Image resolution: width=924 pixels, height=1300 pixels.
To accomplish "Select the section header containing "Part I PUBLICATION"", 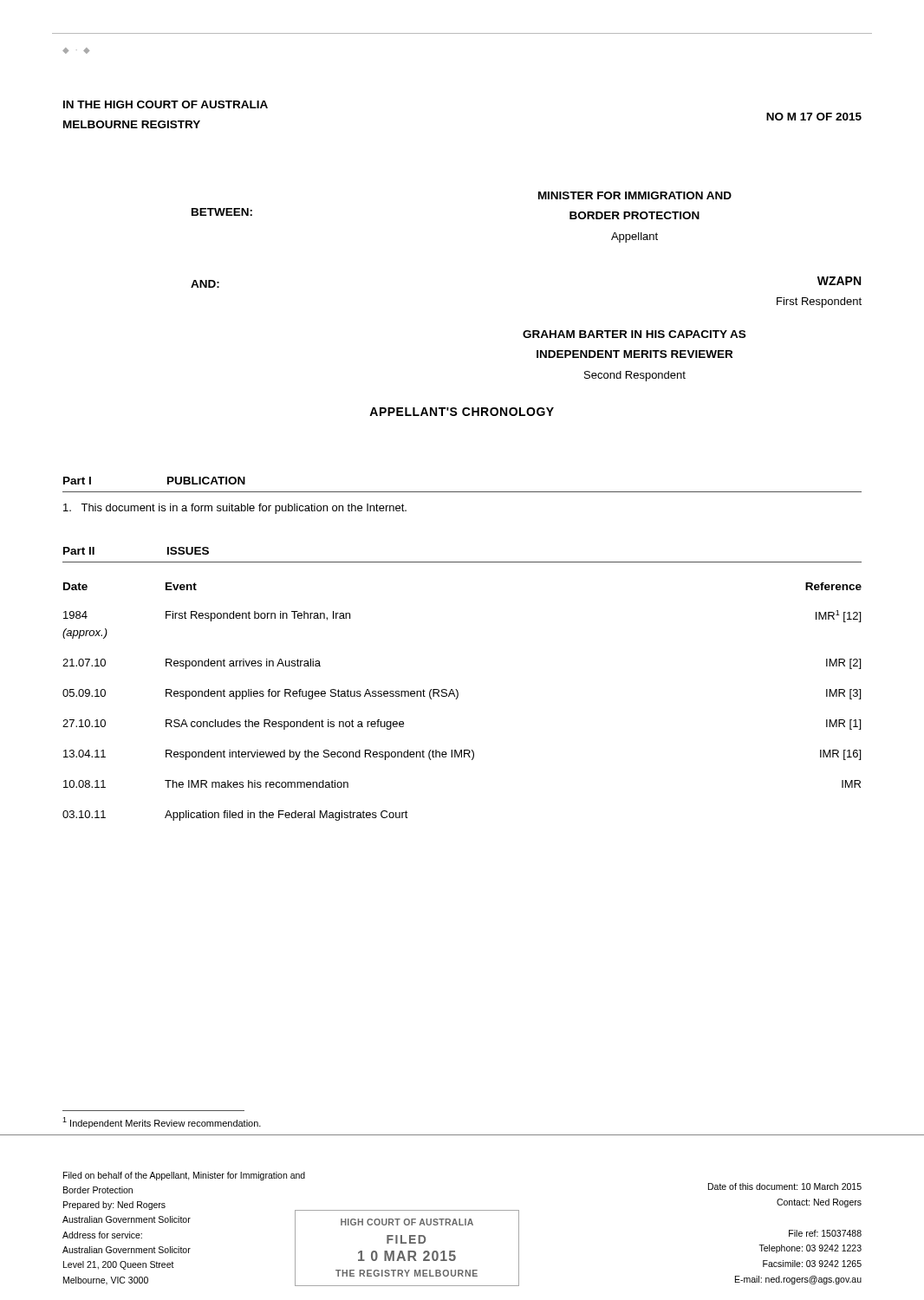I will pyautogui.click(x=462, y=483).
